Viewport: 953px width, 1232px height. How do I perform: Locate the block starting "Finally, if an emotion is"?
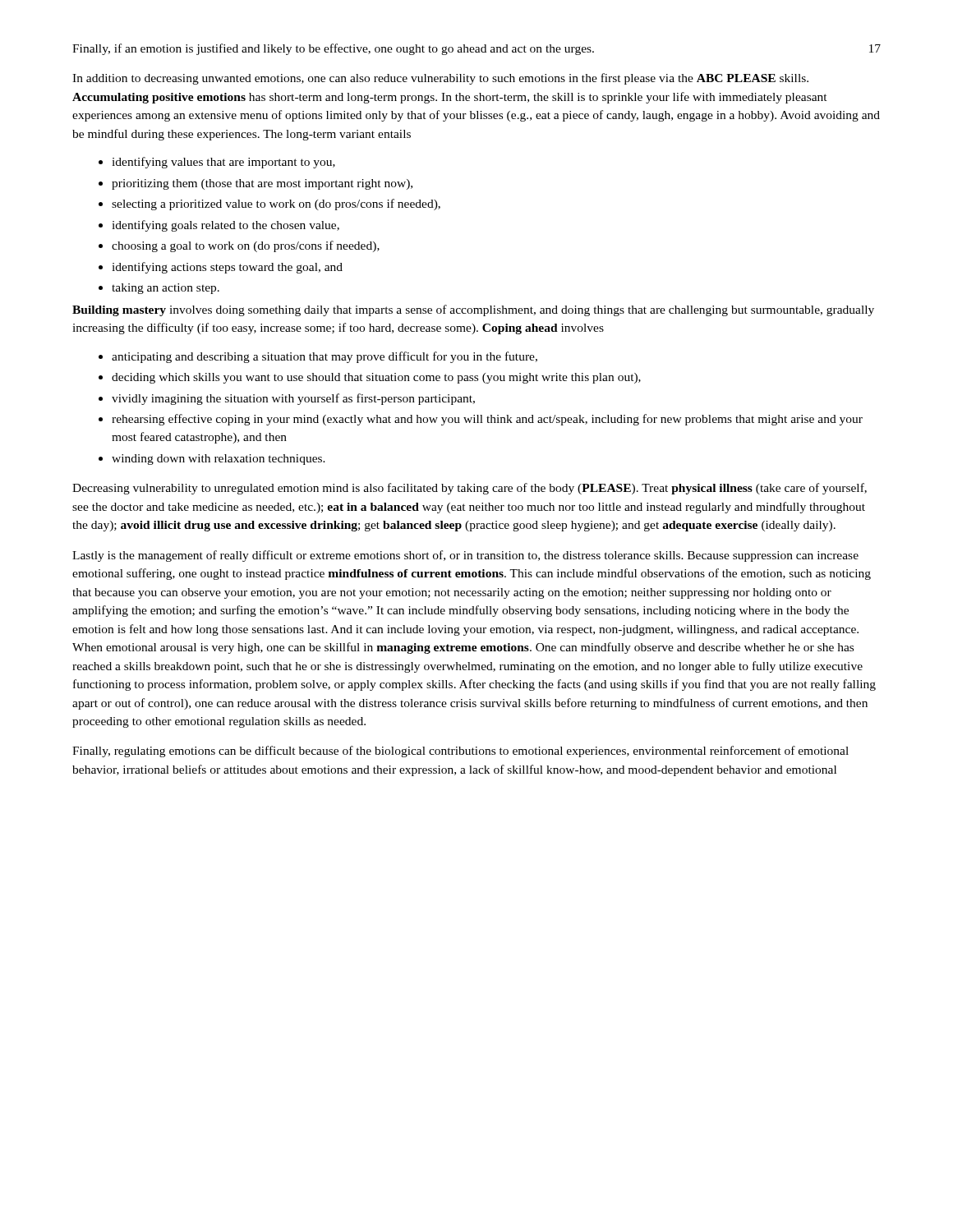point(476,49)
